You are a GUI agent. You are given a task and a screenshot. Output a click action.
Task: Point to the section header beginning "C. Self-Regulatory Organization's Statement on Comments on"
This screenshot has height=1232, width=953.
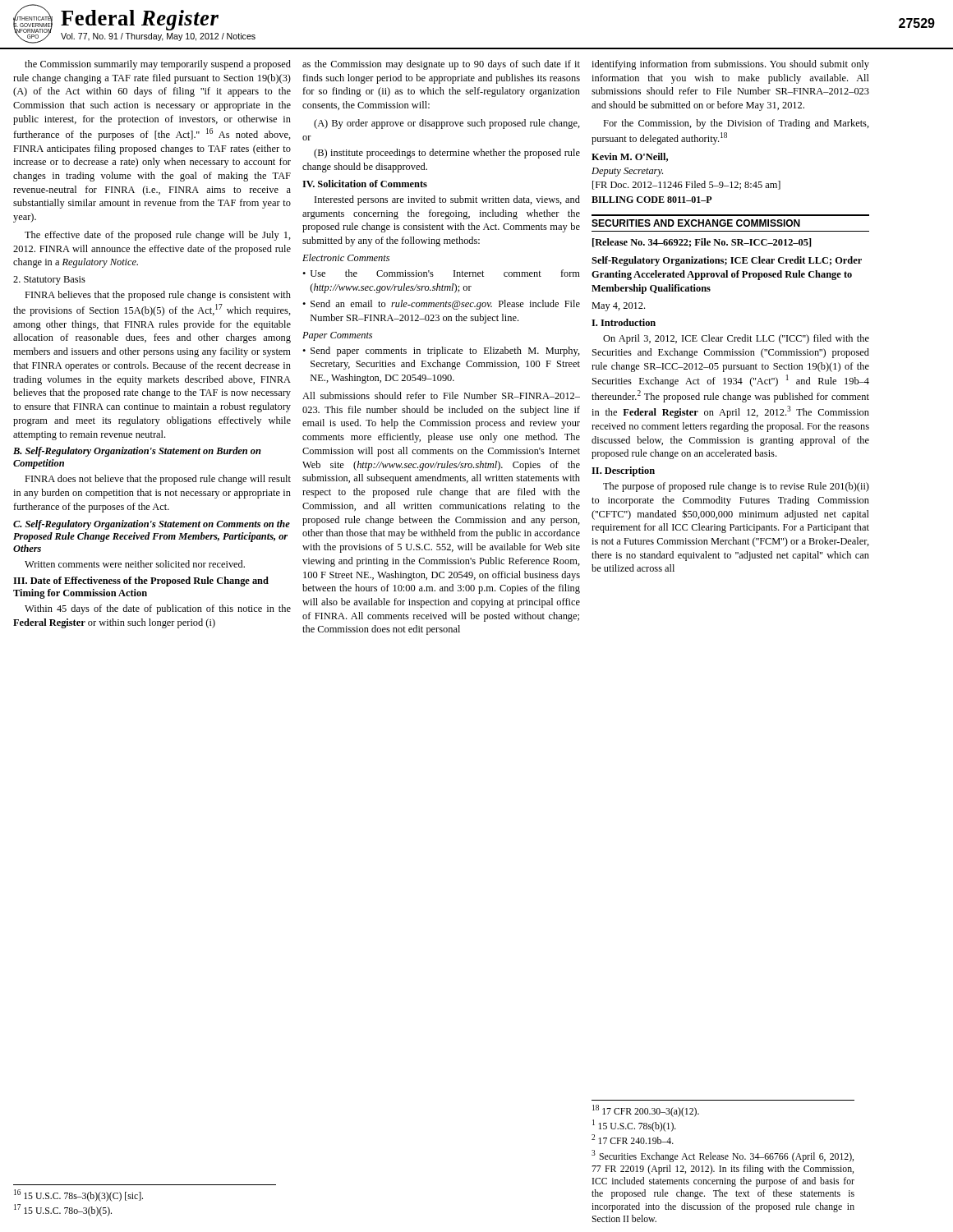click(x=151, y=536)
